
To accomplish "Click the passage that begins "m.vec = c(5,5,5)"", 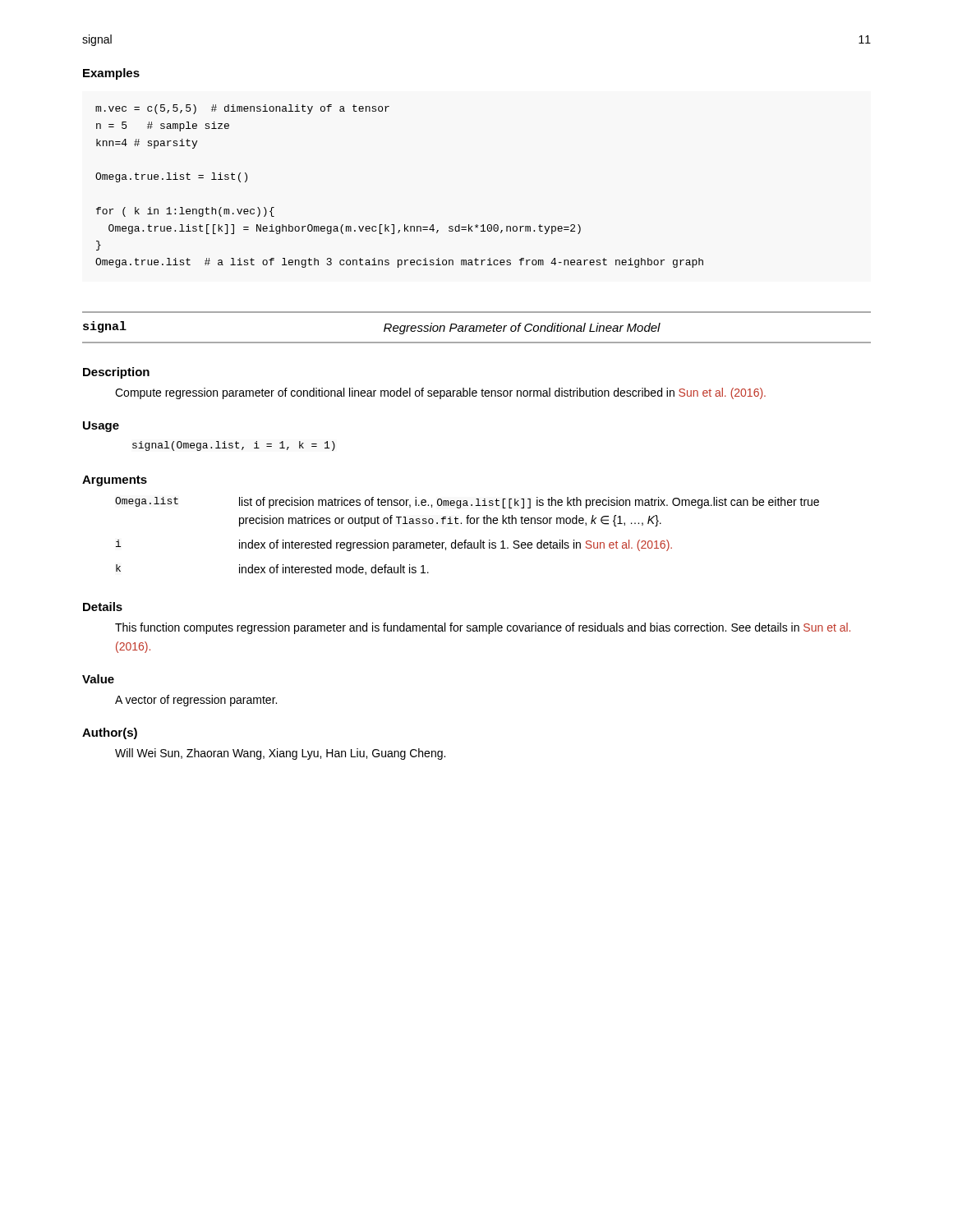I will [x=242, y=109].
